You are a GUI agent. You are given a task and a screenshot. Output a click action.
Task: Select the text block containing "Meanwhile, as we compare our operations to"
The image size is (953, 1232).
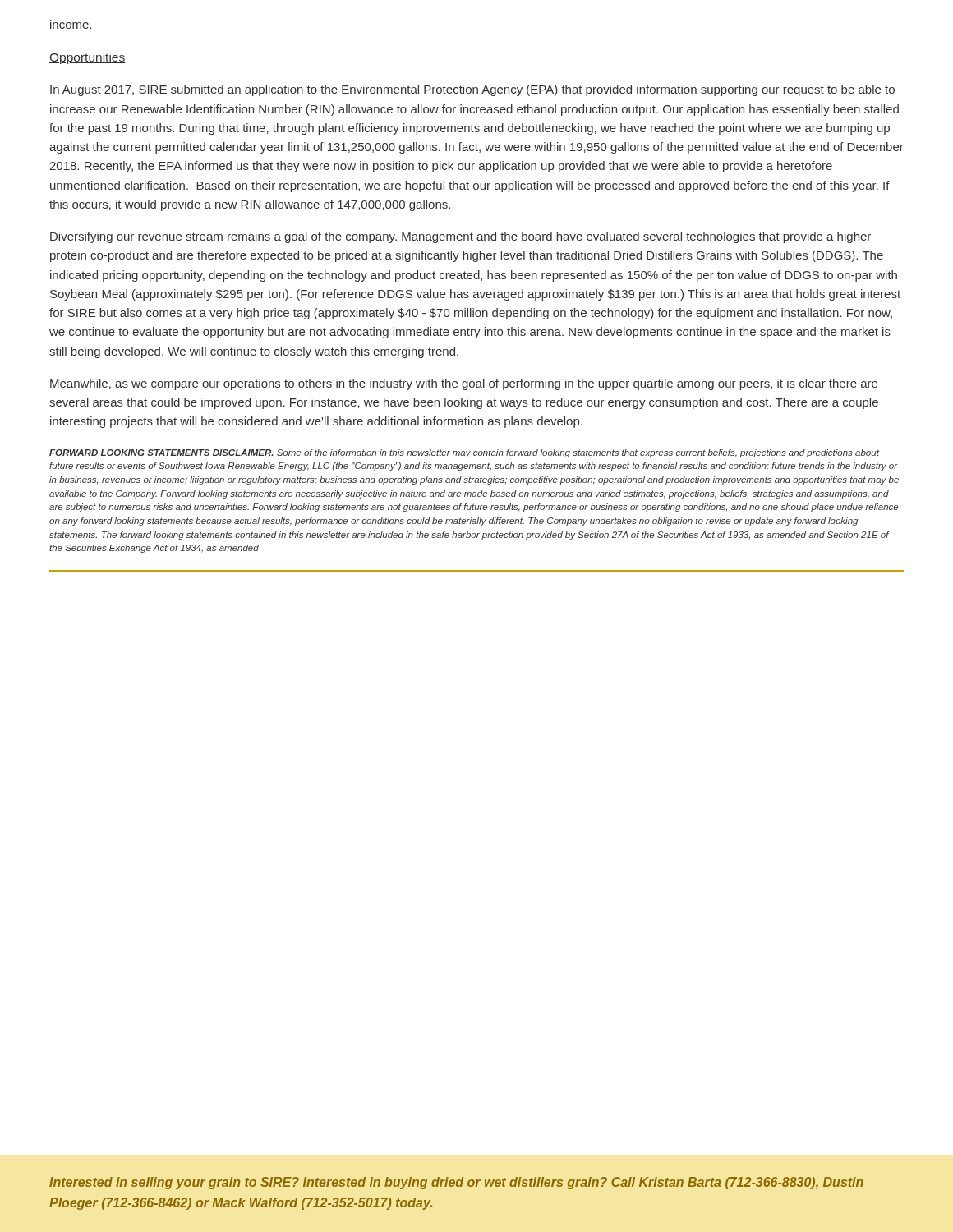[x=464, y=402]
